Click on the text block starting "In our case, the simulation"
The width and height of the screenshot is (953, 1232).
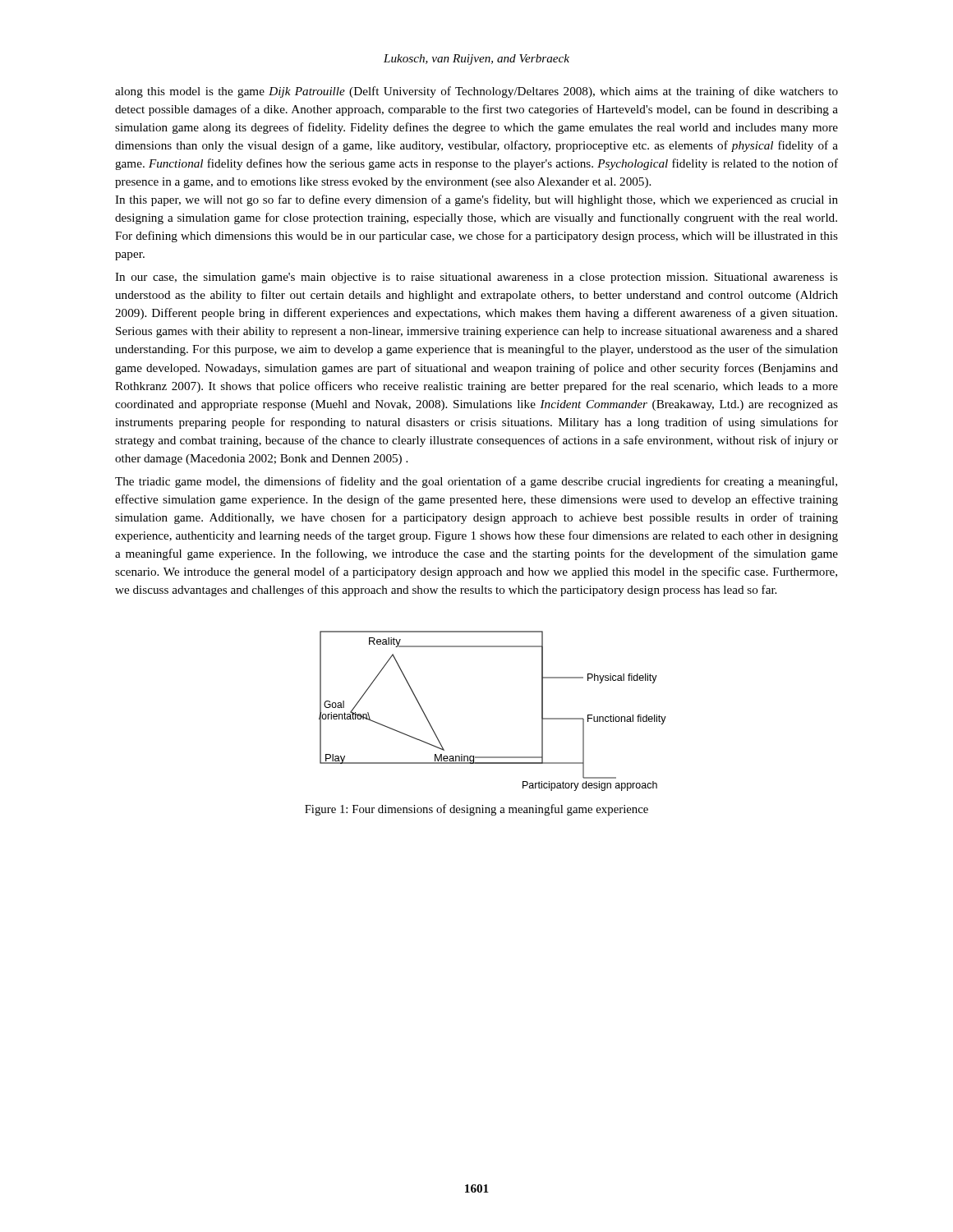point(476,368)
